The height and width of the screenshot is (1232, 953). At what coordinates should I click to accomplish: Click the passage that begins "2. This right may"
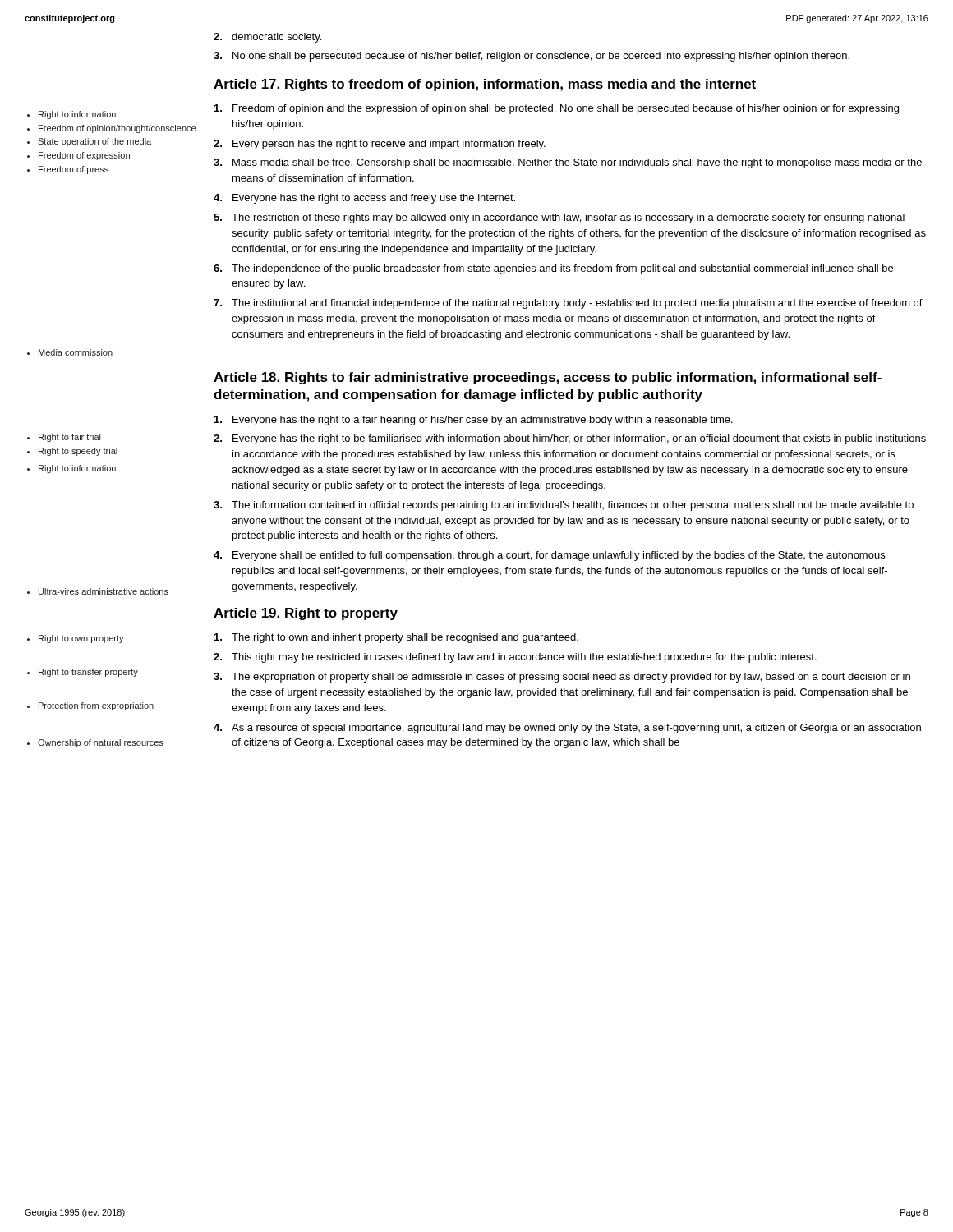click(571, 658)
